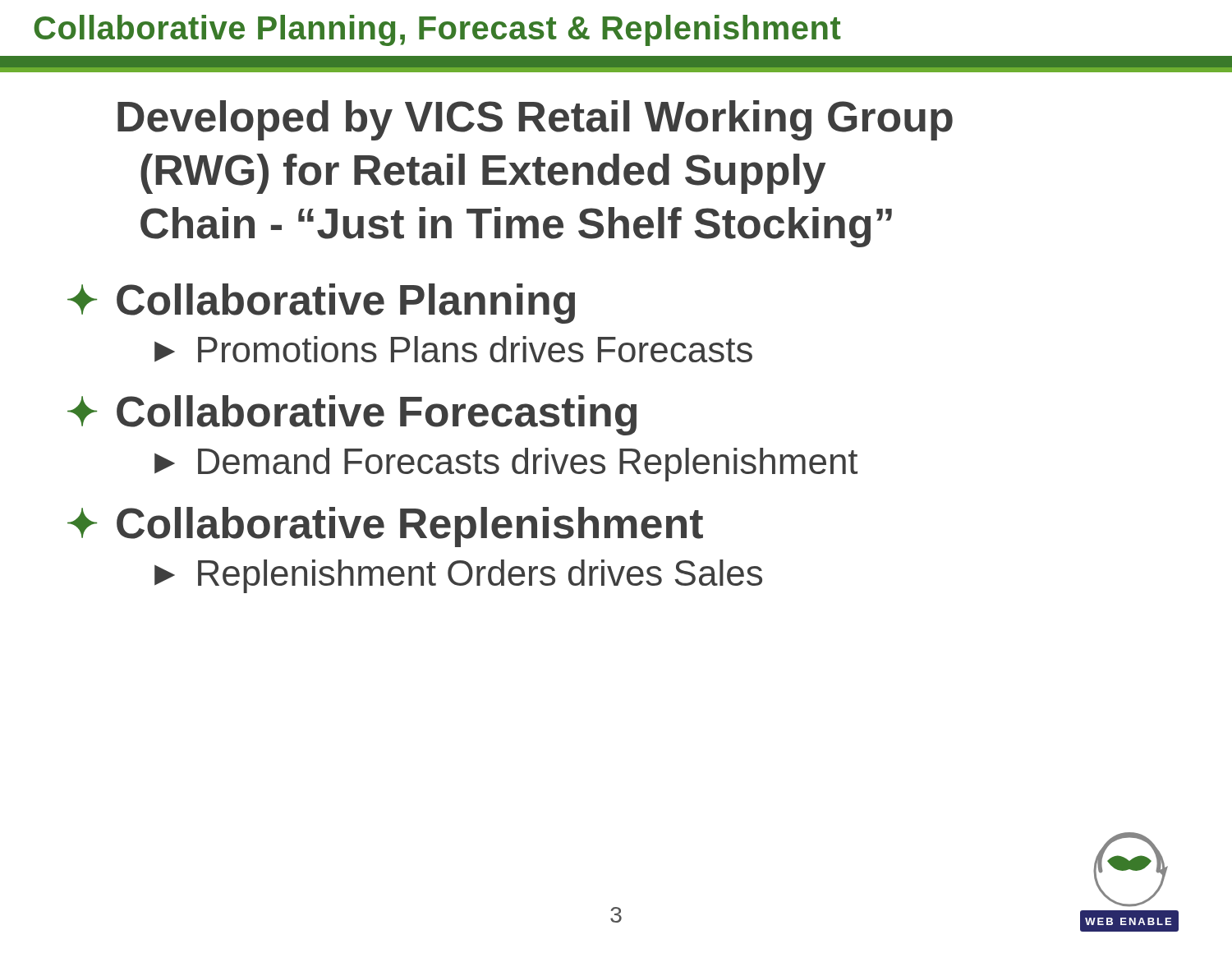
Task: Locate the logo
Action: tap(1129, 883)
